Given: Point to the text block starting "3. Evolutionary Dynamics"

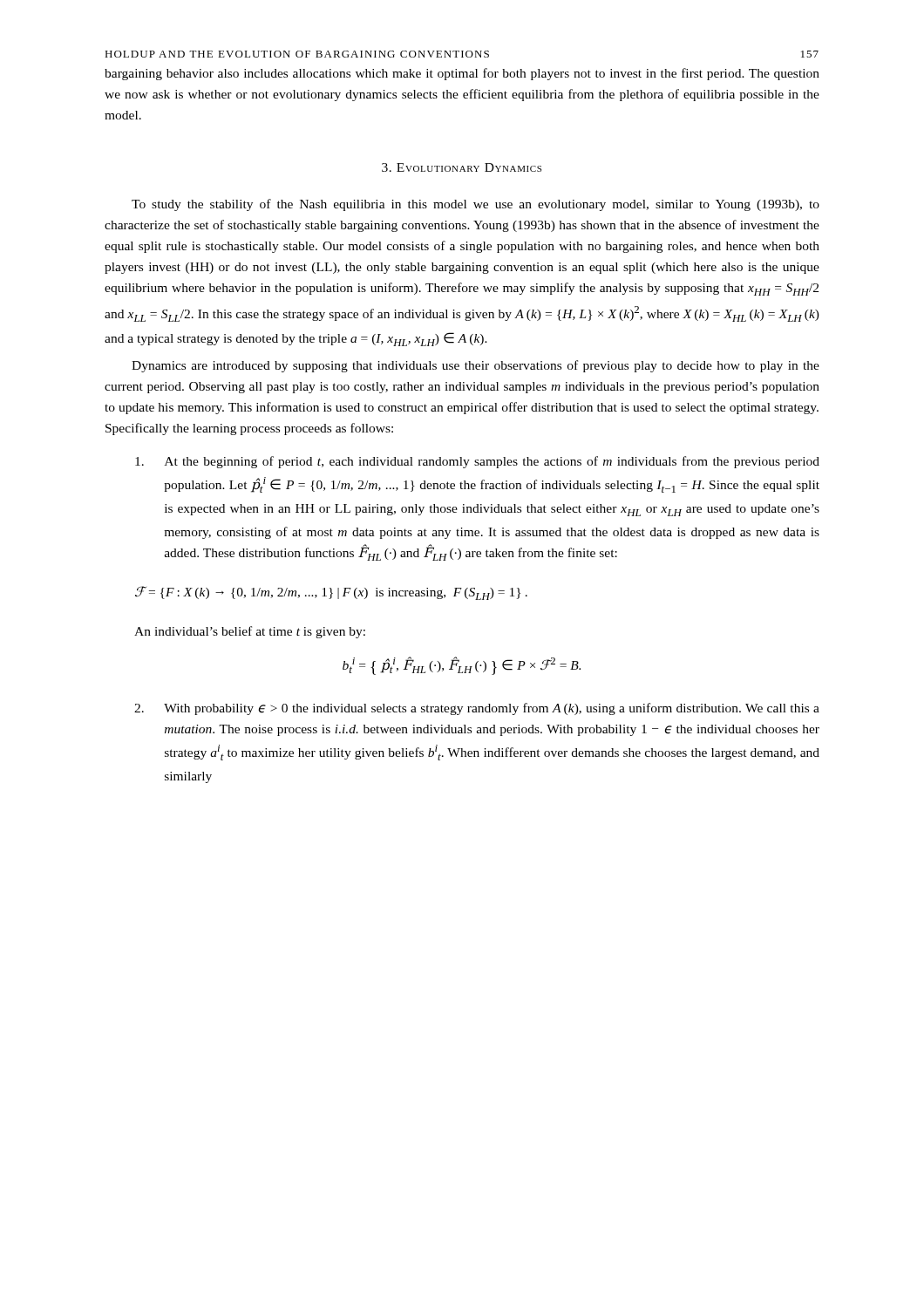Looking at the screenshot, I should pos(462,167).
